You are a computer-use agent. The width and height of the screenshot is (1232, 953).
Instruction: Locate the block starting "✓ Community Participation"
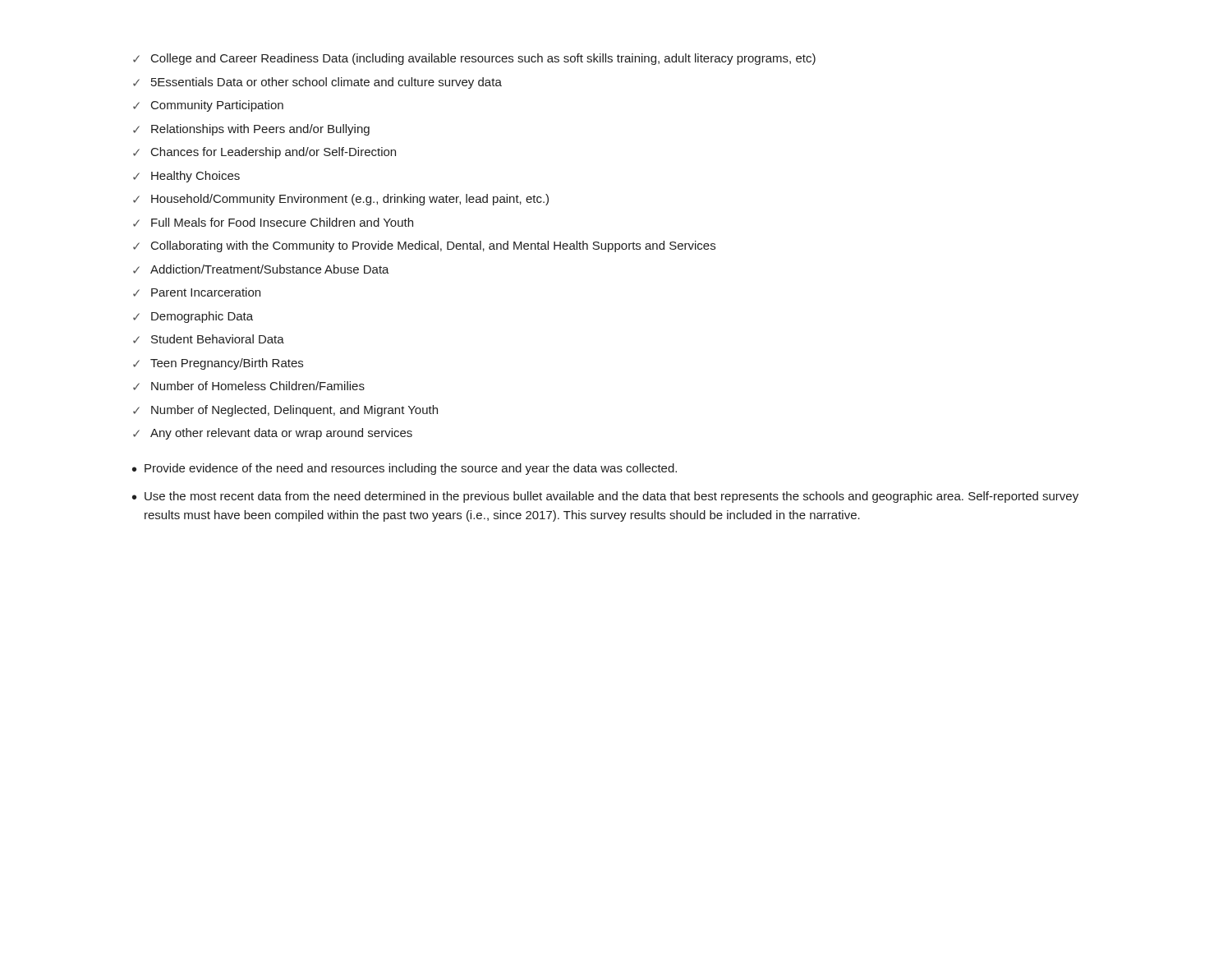(x=208, y=106)
